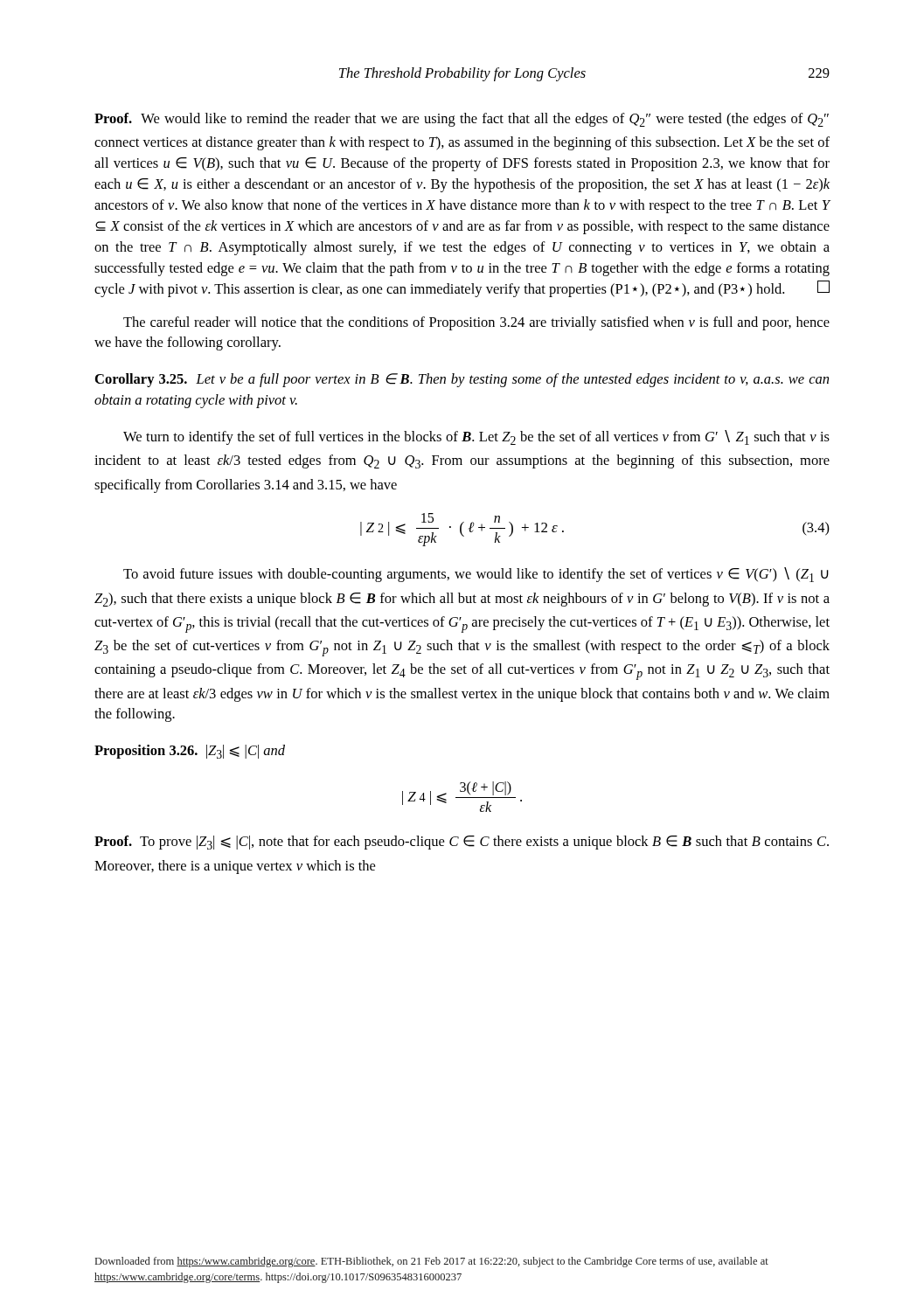924x1311 pixels.
Task: Locate the block of text that opens with "The careful reader"
Action: (462, 332)
